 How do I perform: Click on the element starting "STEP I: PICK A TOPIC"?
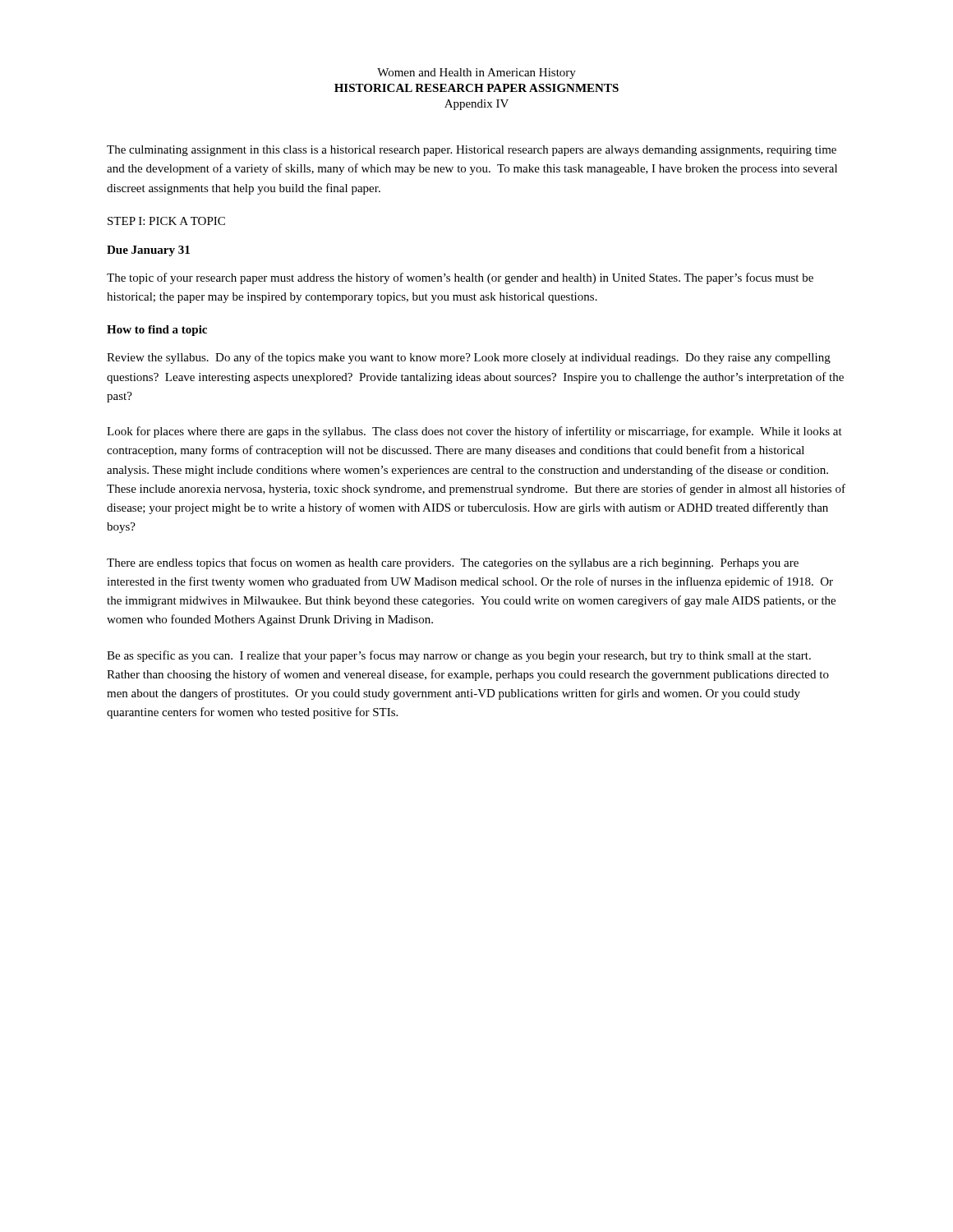[x=166, y=221]
